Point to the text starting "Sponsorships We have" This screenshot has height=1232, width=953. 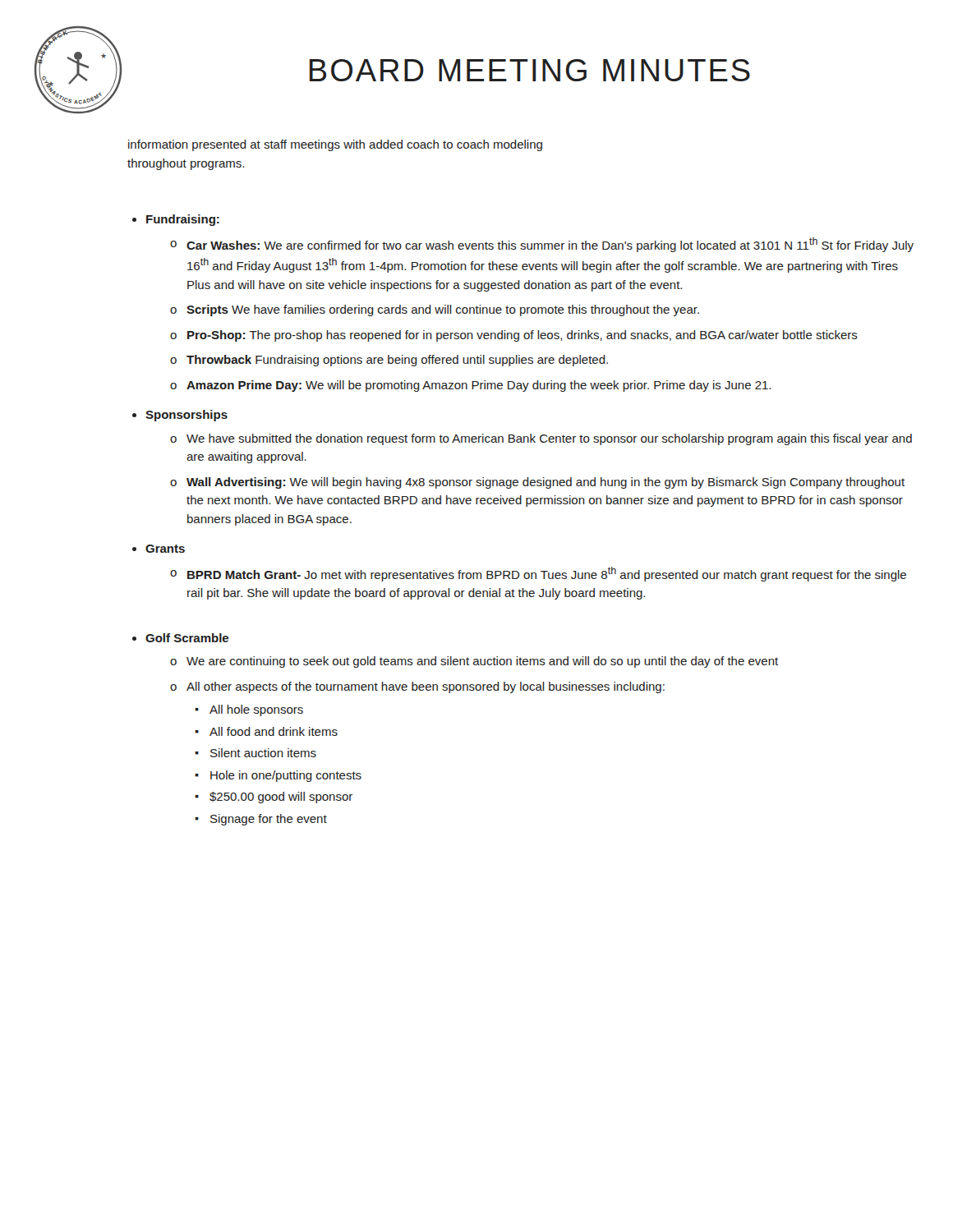[531, 468]
